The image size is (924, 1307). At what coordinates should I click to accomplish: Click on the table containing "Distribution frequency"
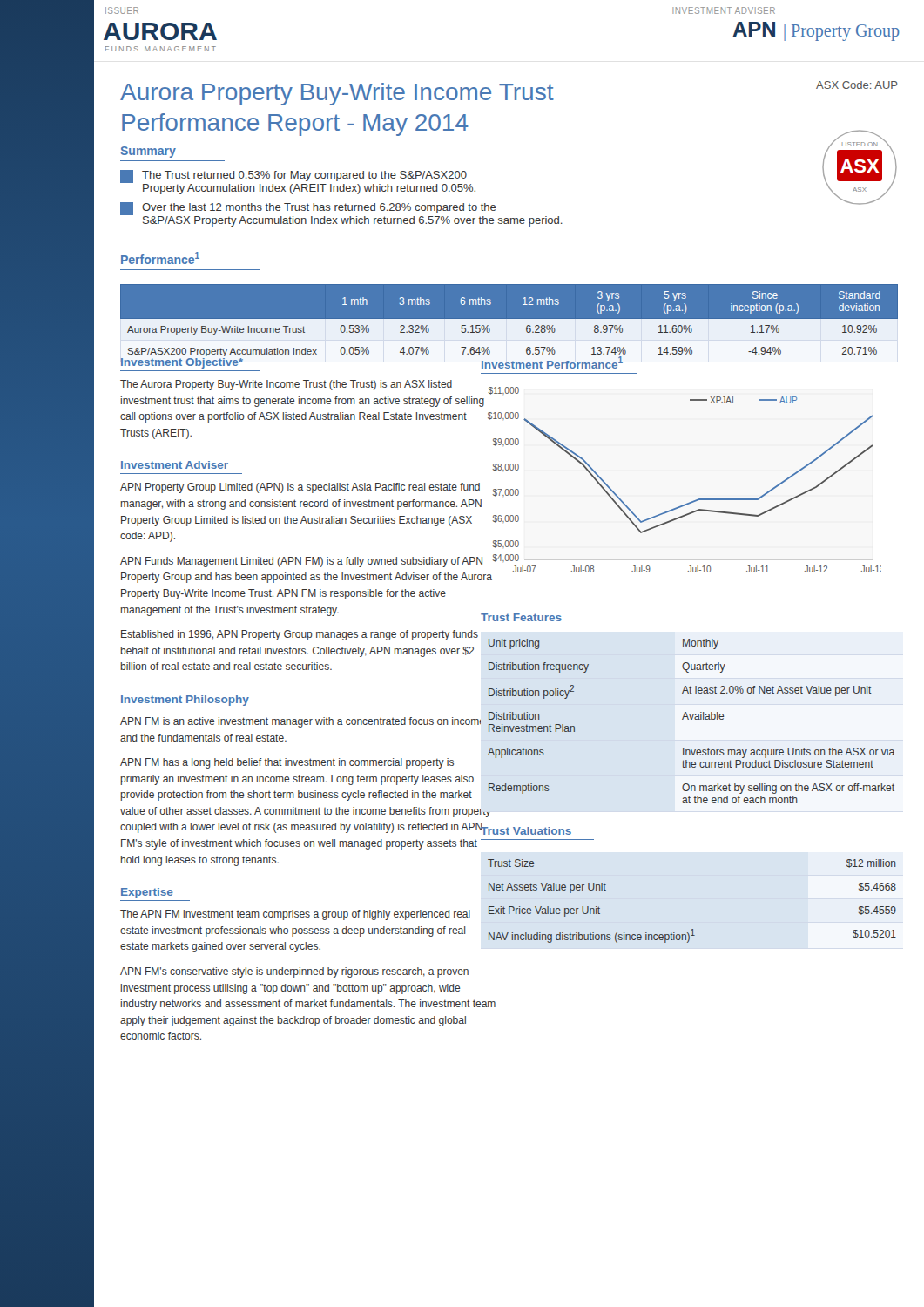point(692,721)
